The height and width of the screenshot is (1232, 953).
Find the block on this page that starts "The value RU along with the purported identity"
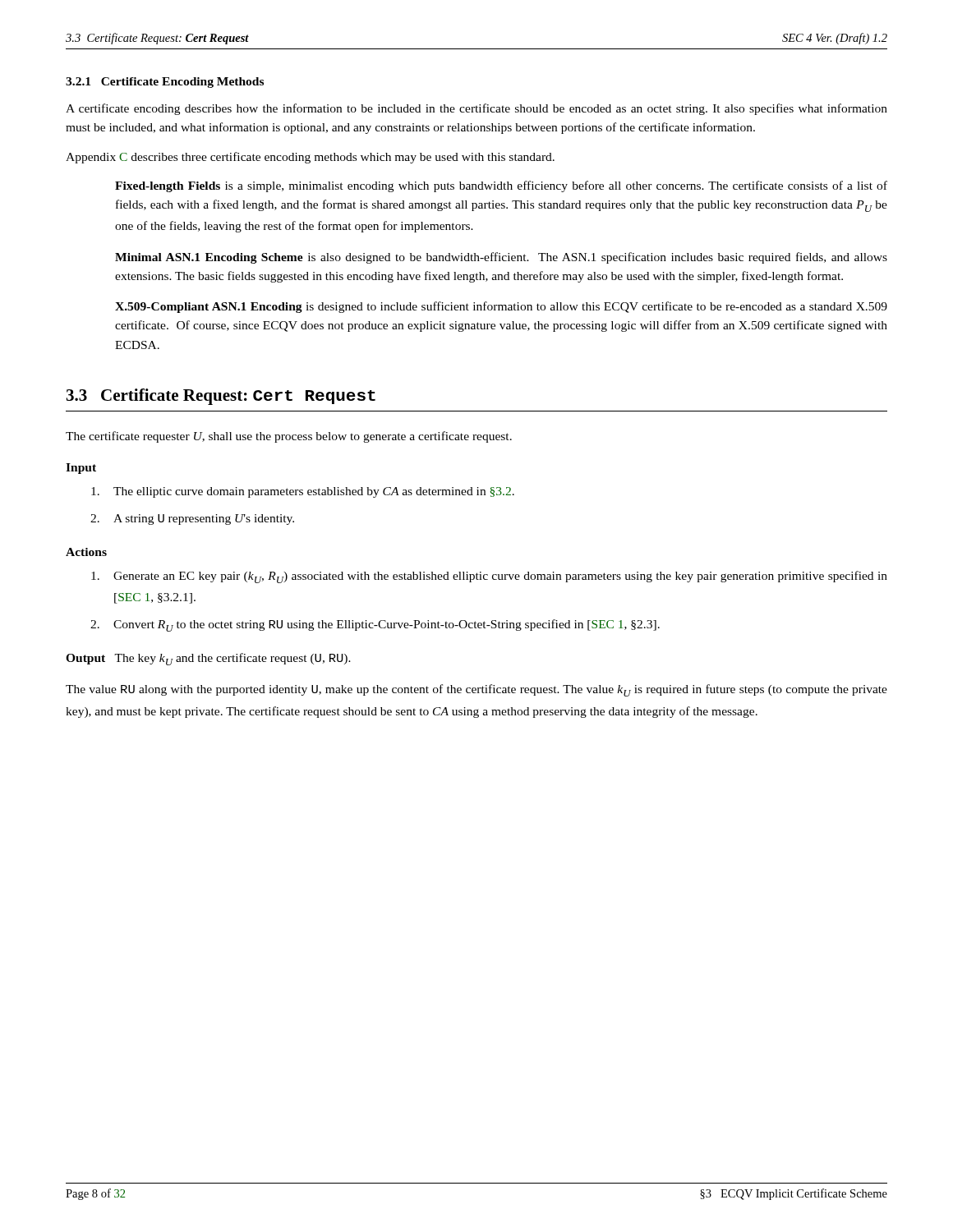click(x=476, y=700)
